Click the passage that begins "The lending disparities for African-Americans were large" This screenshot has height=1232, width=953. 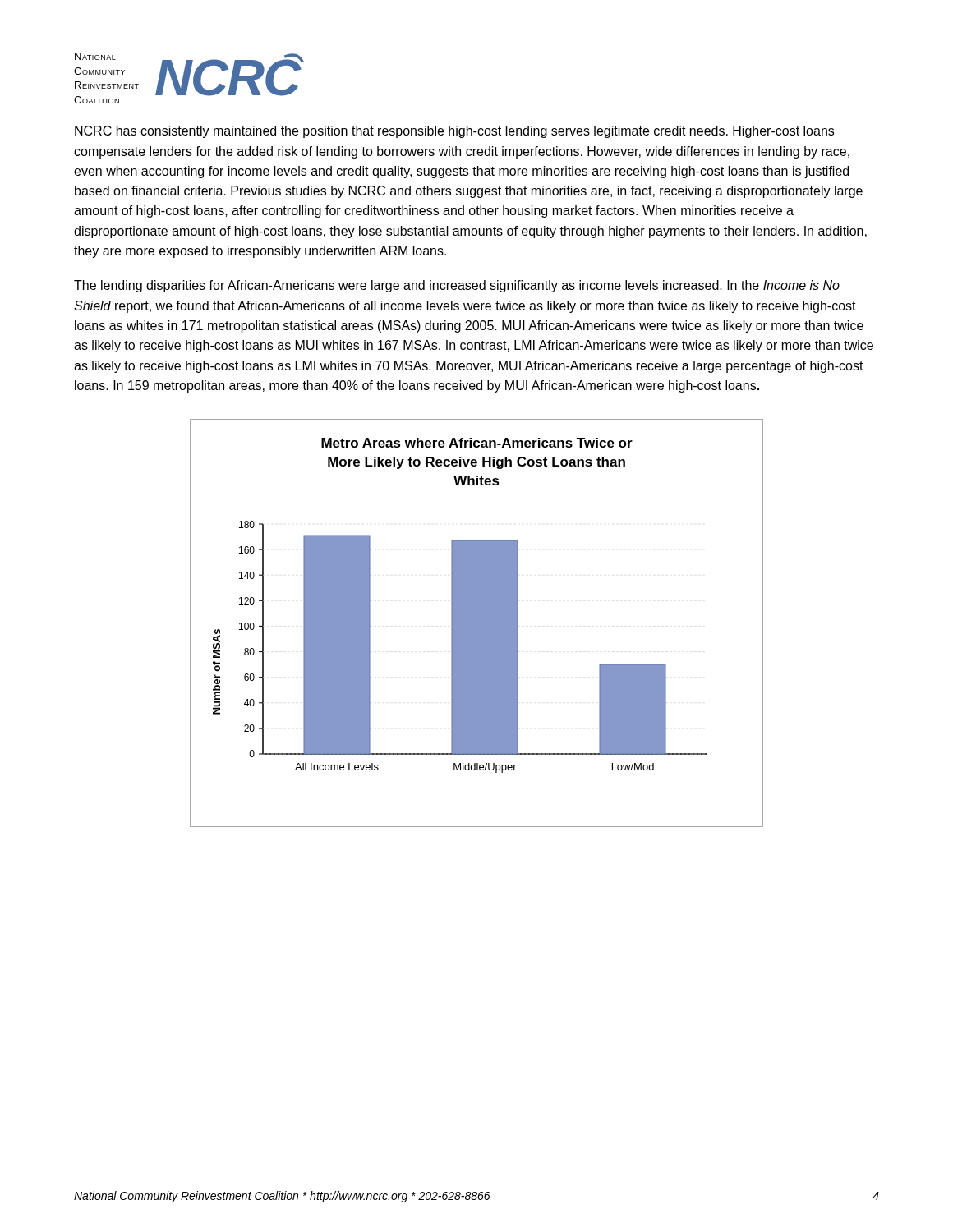click(x=474, y=336)
